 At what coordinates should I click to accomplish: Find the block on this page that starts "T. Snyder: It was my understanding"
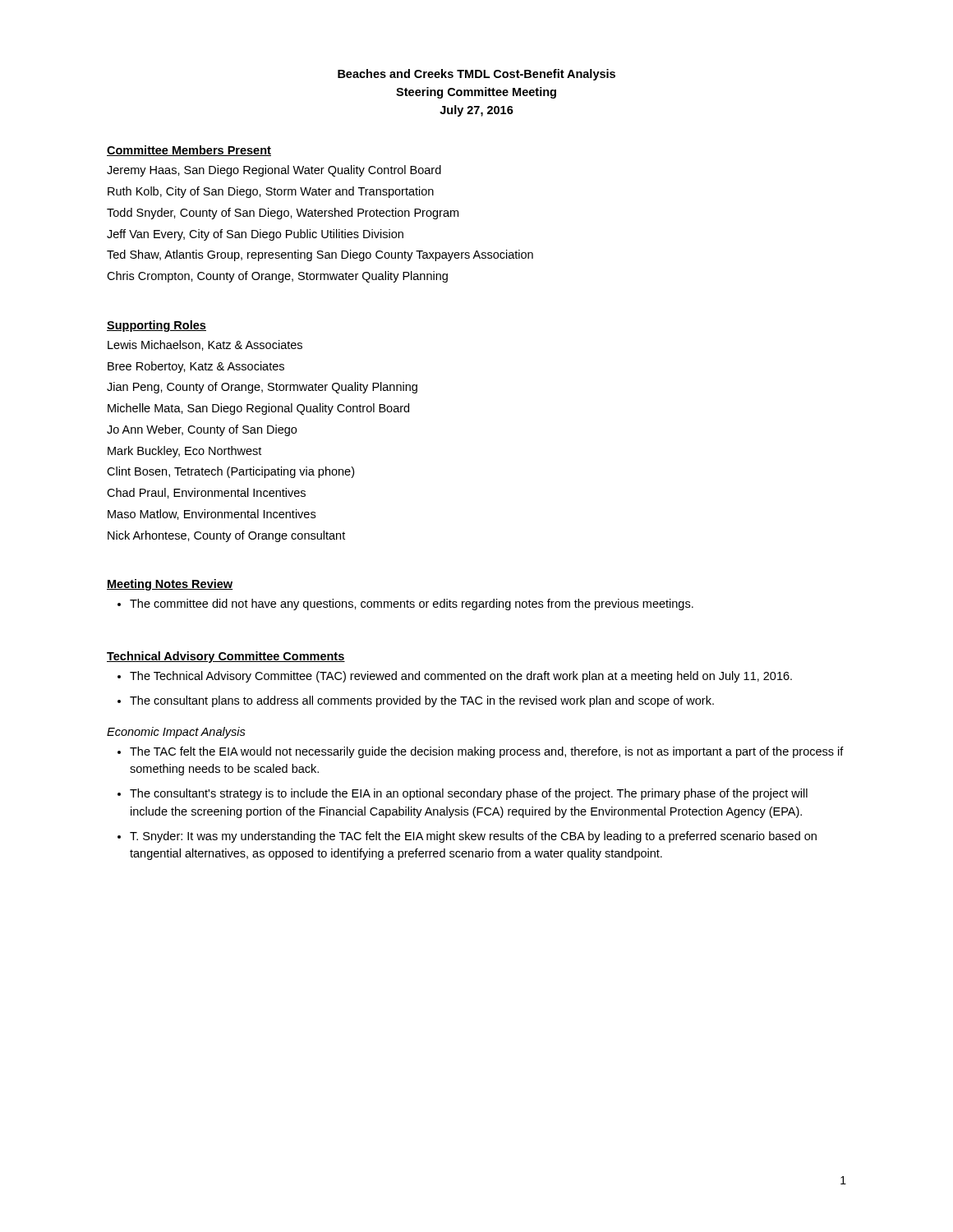[474, 845]
